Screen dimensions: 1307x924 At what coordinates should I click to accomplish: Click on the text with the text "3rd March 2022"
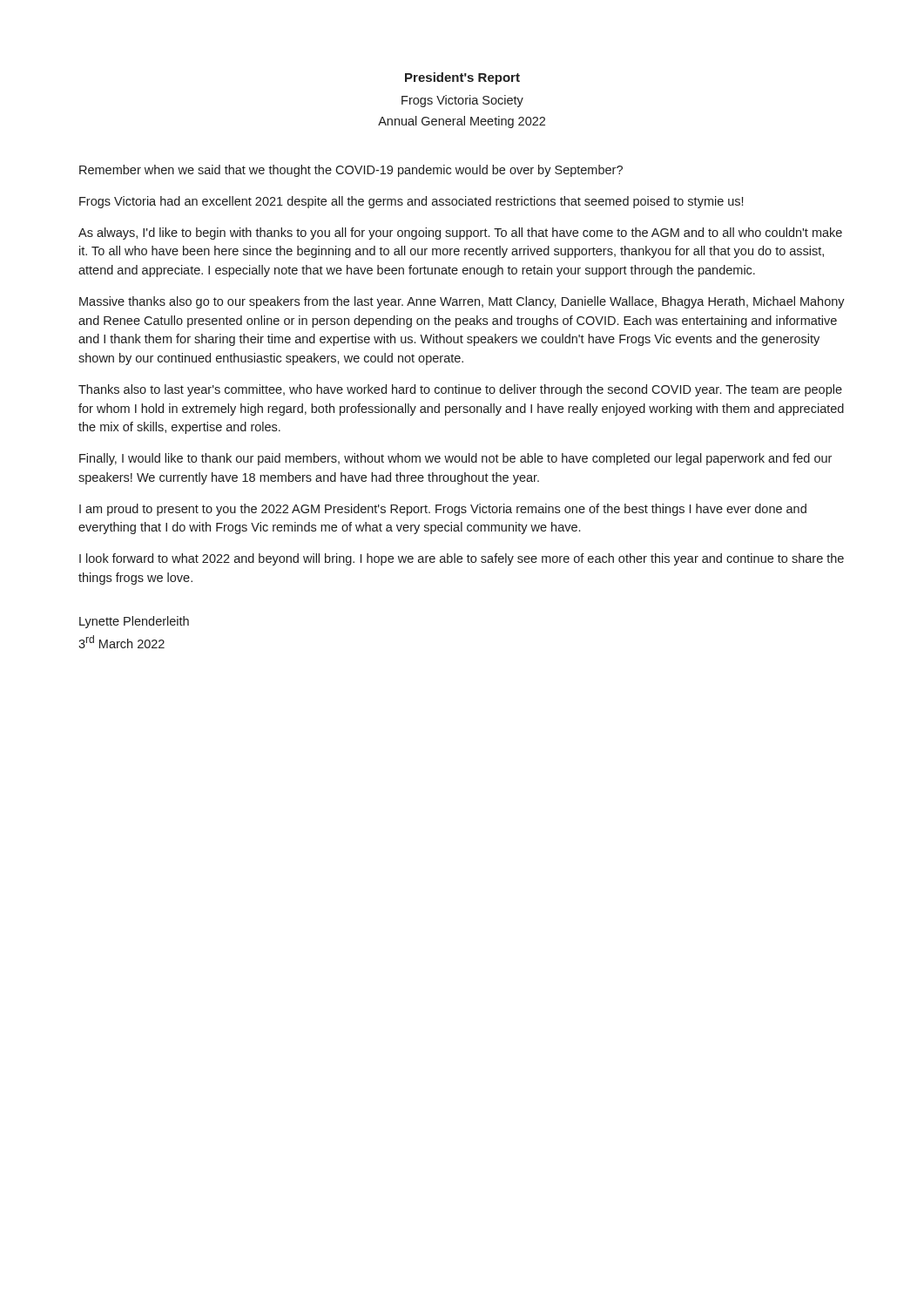pos(122,642)
